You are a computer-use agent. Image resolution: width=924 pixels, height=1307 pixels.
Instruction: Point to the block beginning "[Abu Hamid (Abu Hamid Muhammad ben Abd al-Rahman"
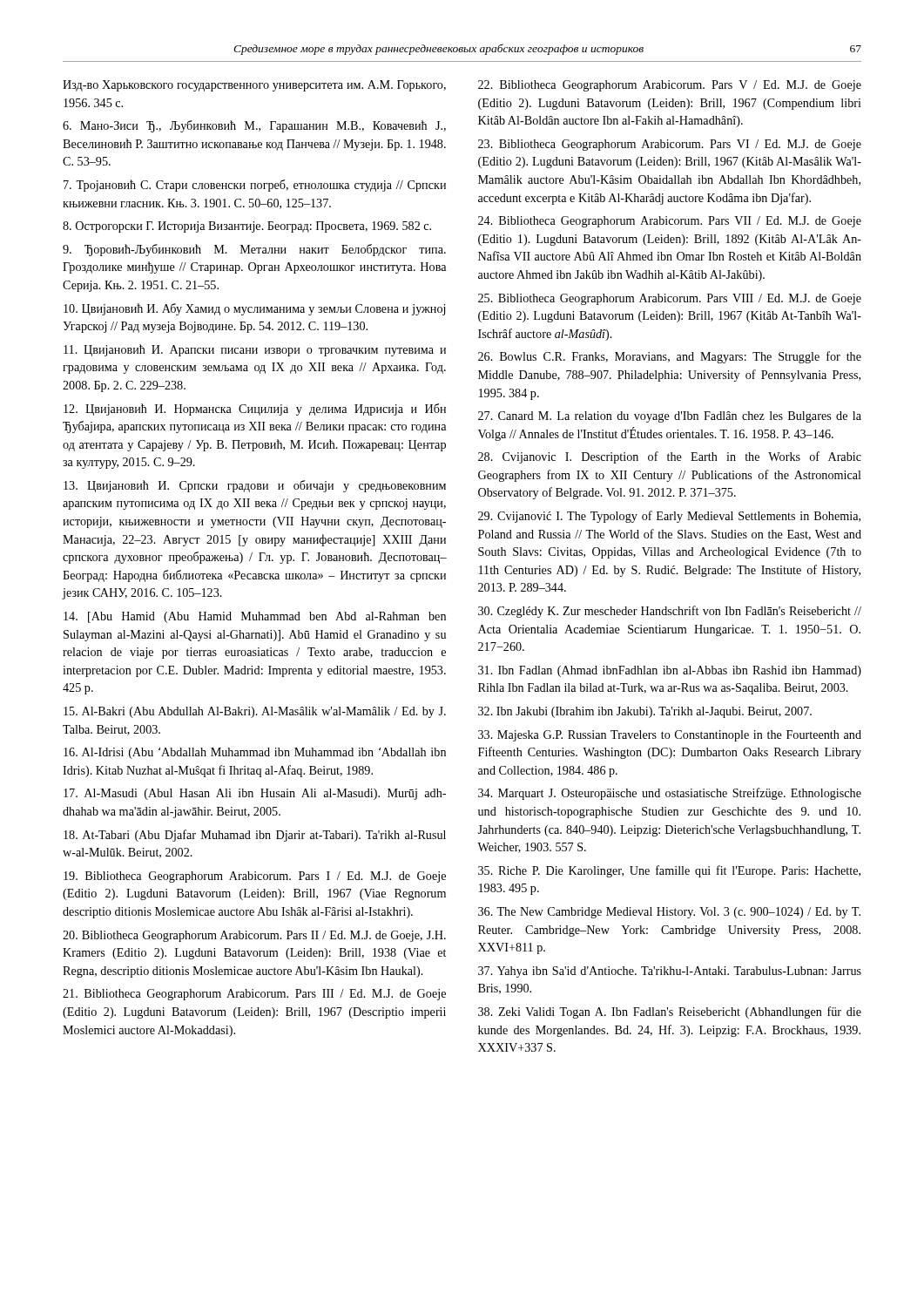click(255, 652)
